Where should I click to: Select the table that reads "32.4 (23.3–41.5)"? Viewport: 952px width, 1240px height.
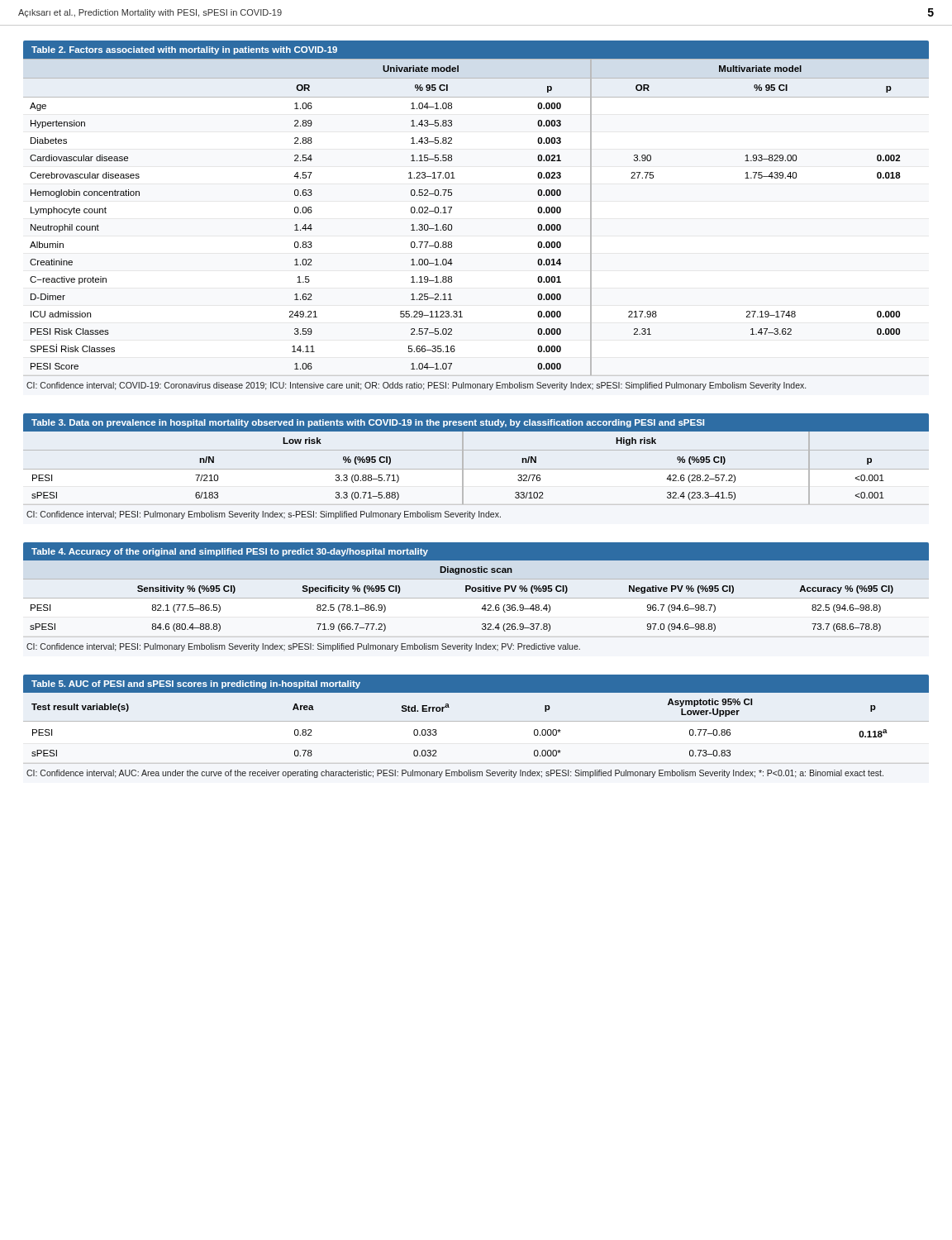pyautogui.click(x=476, y=469)
